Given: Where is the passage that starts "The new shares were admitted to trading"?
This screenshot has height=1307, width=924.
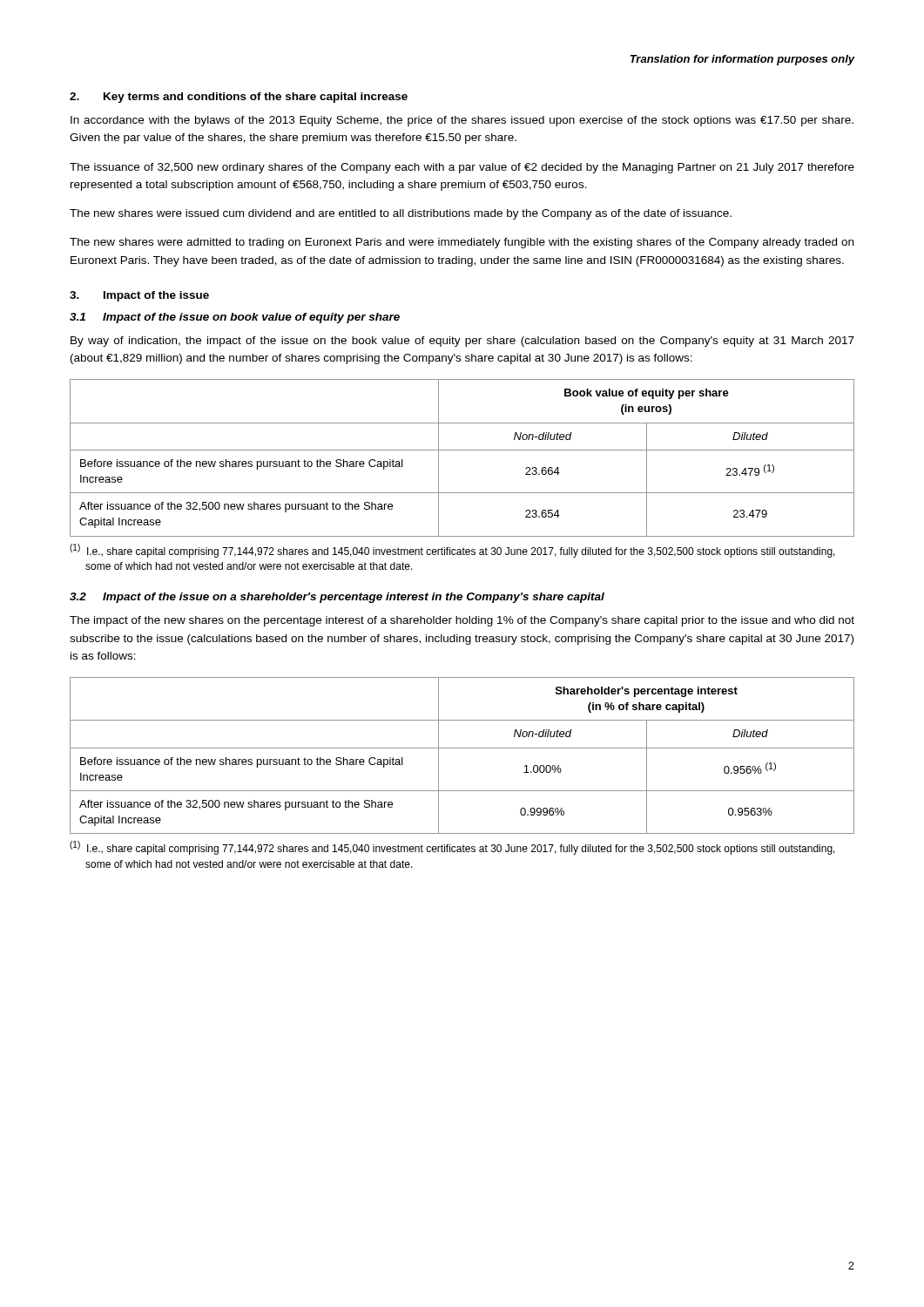Looking at the screenshot, I should pos(462,251).
